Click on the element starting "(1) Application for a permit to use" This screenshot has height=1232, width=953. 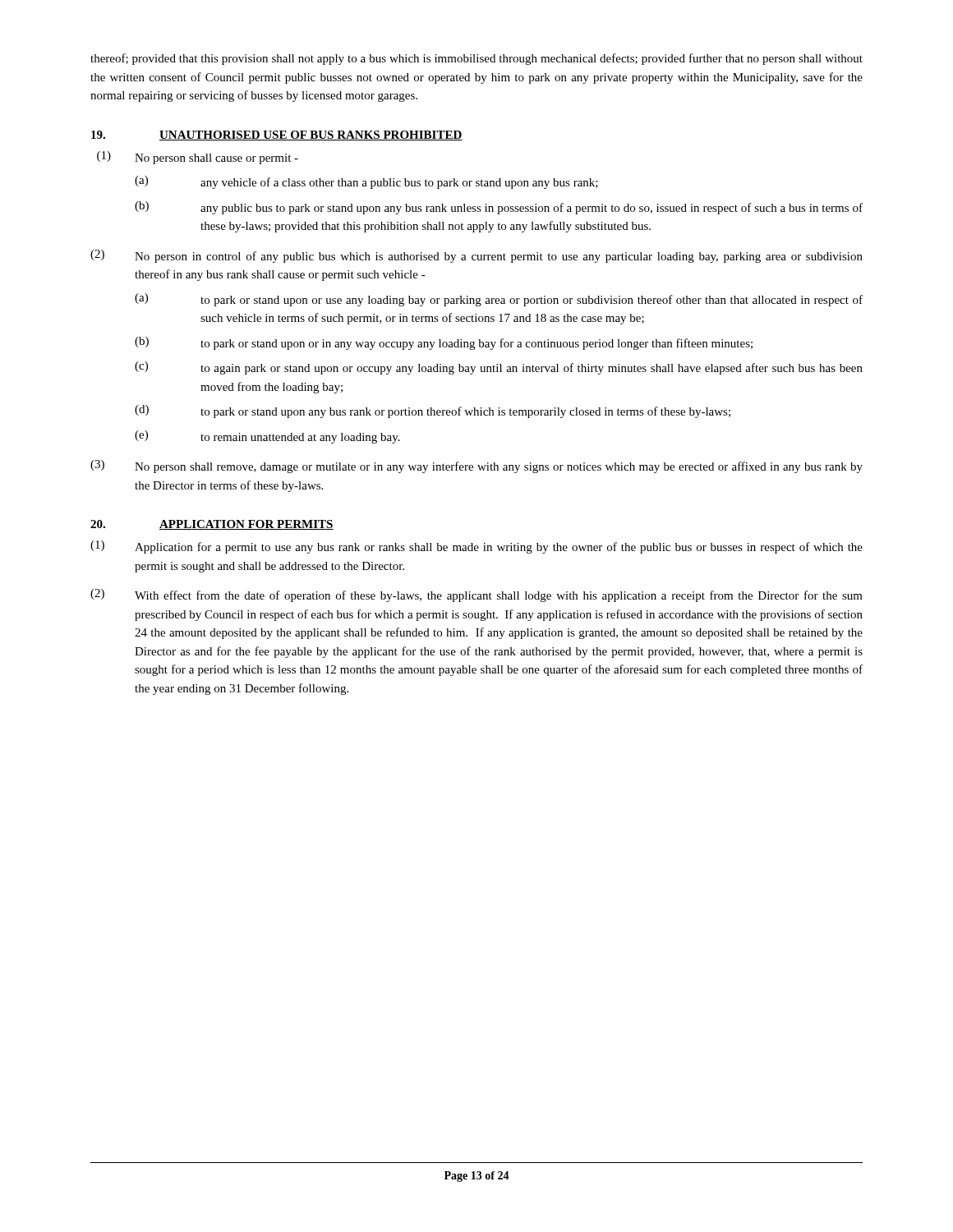476,556
